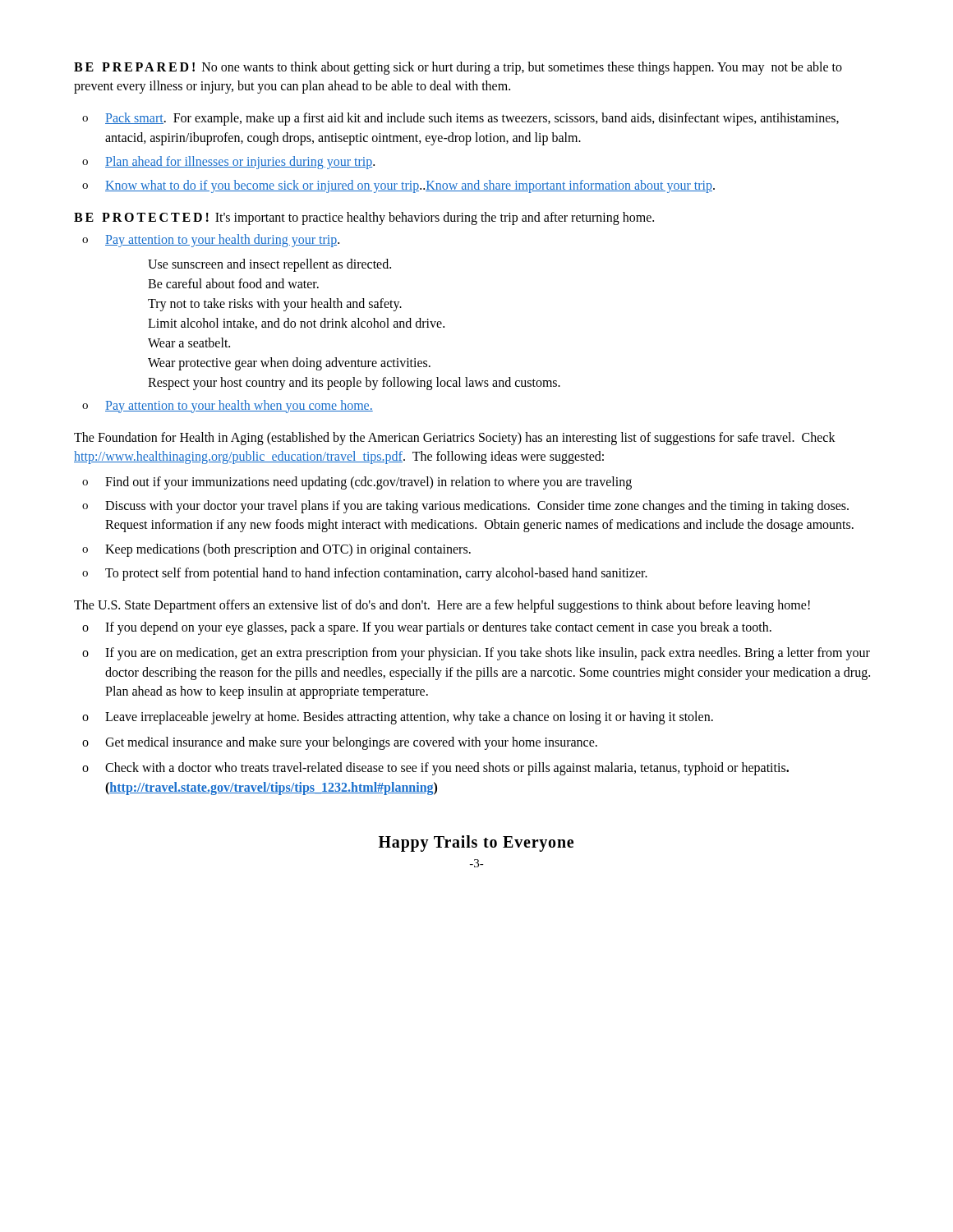Find the block on this page that starts "Try not to"

[275, 303]
